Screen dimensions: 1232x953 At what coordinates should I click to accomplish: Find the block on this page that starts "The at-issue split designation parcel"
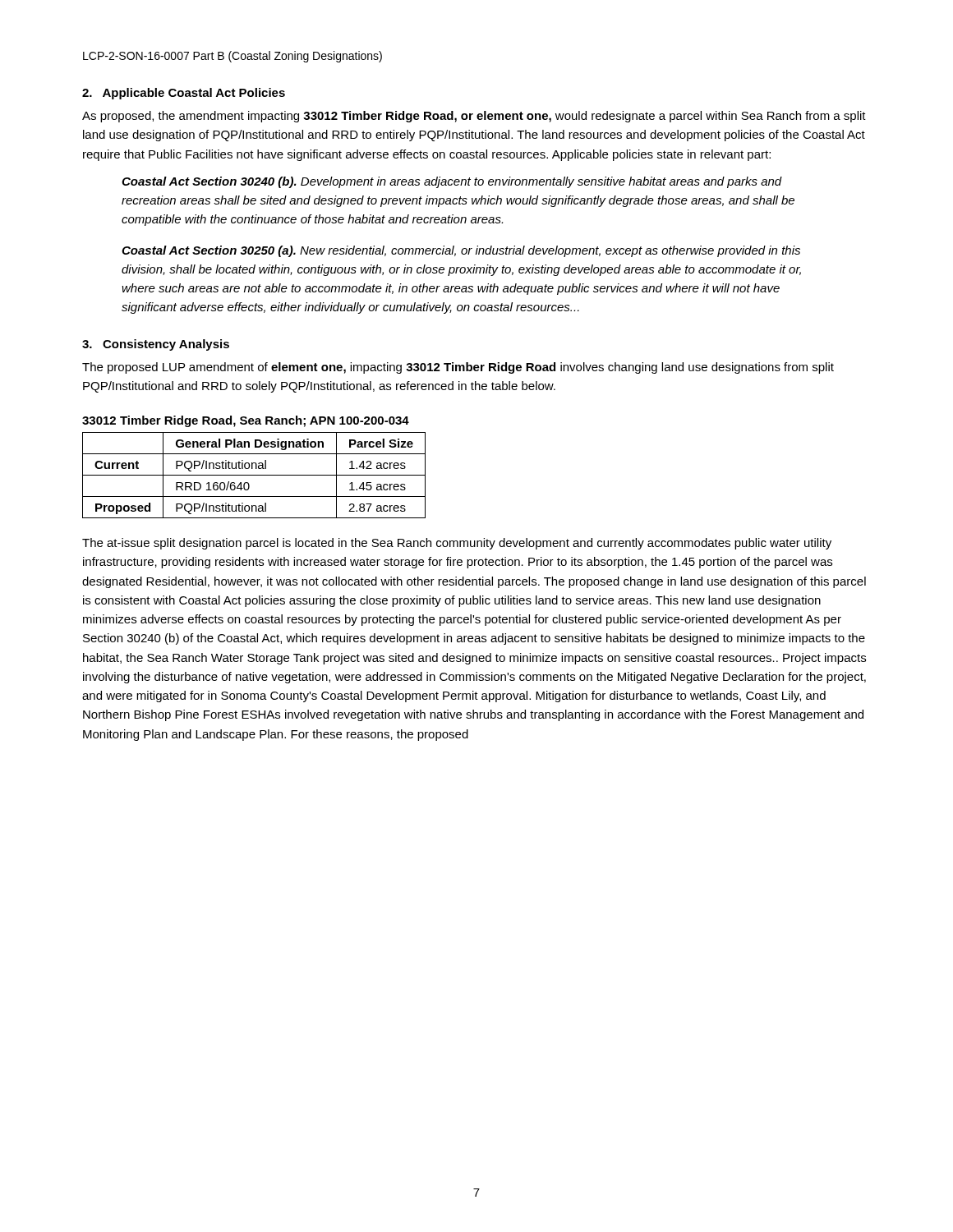tap(474, 638)
